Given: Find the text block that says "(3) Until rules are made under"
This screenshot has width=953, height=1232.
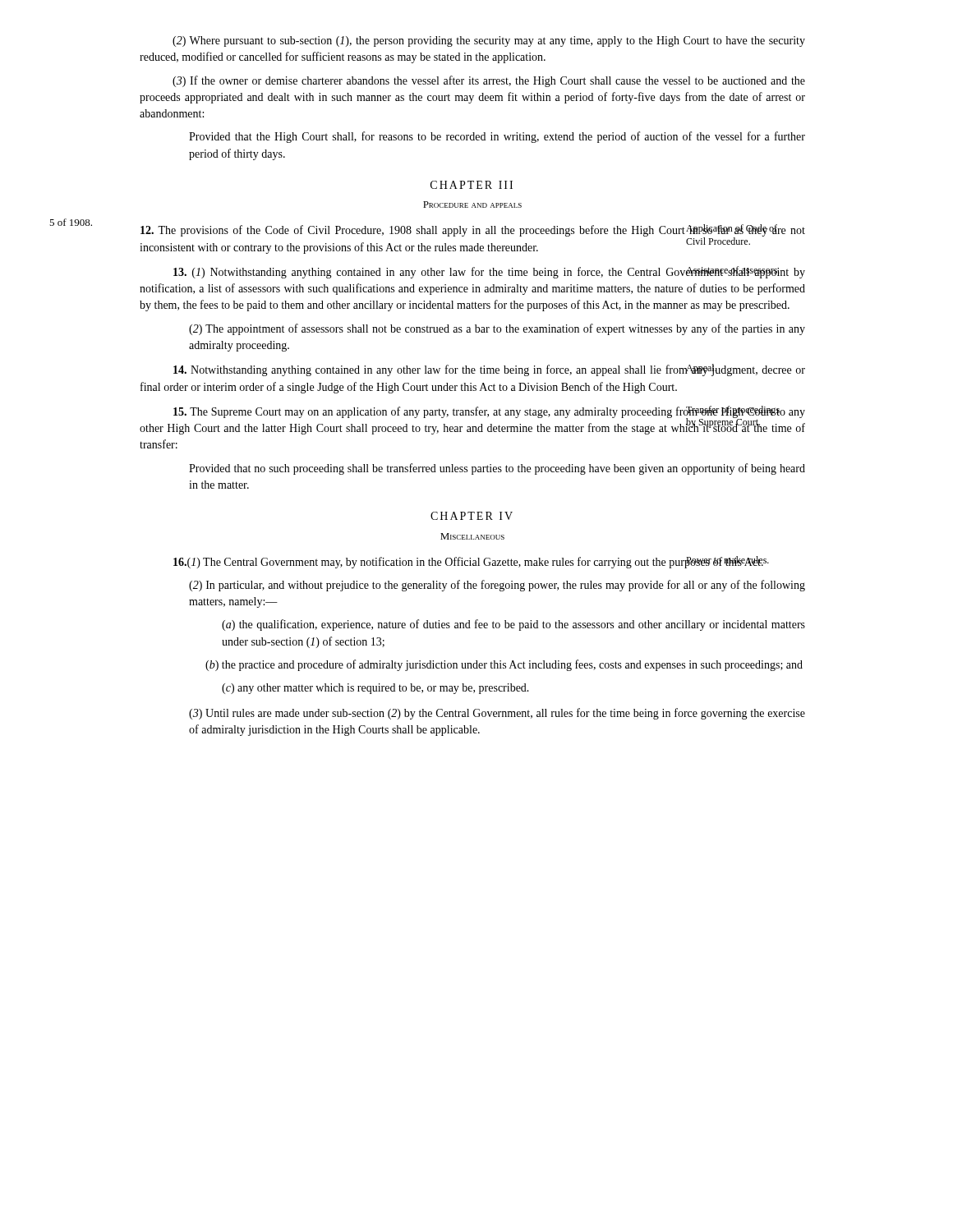Looking at the screenshot, I should pos(472,722).
